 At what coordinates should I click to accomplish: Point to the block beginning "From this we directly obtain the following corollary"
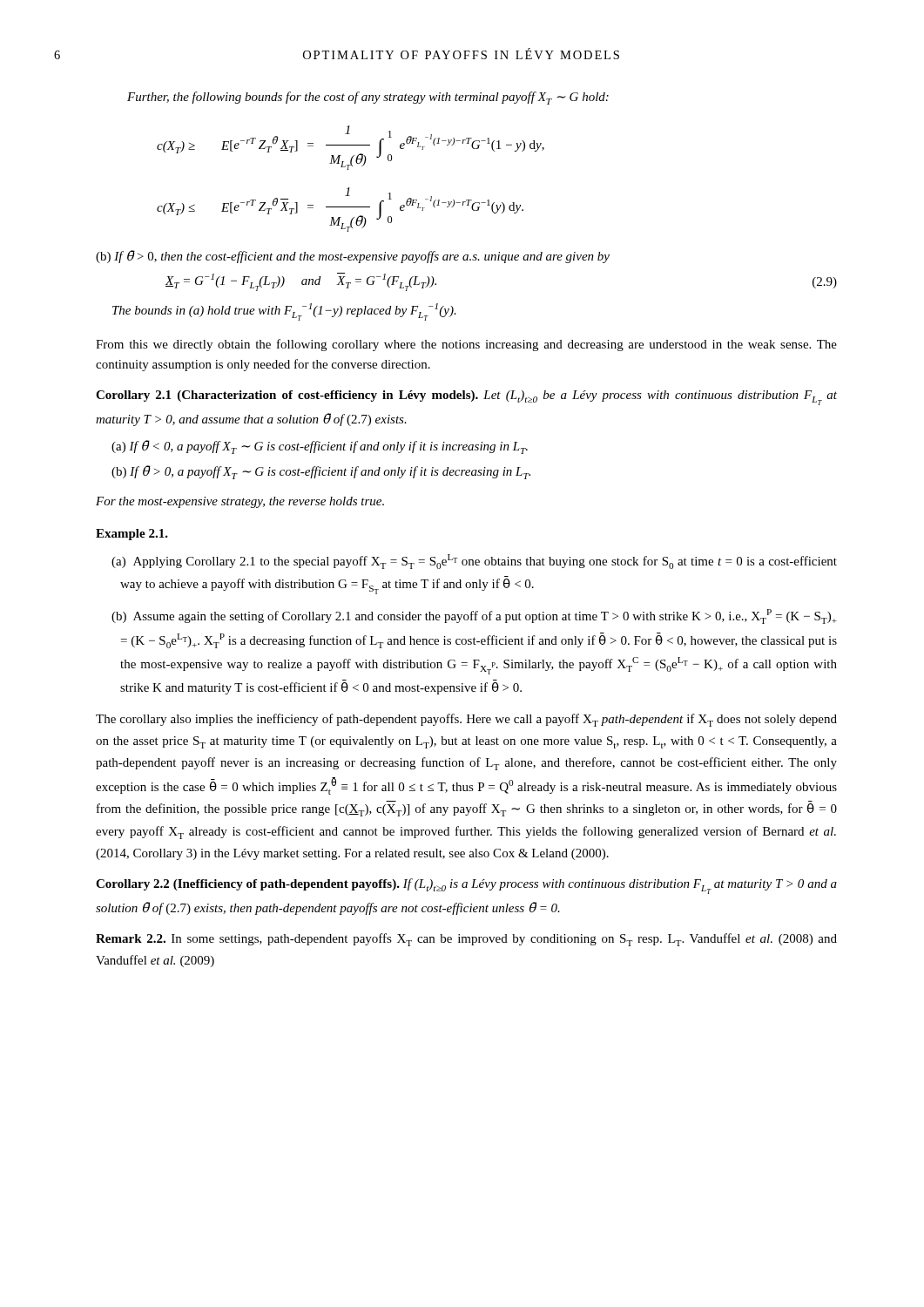(466, 354)
